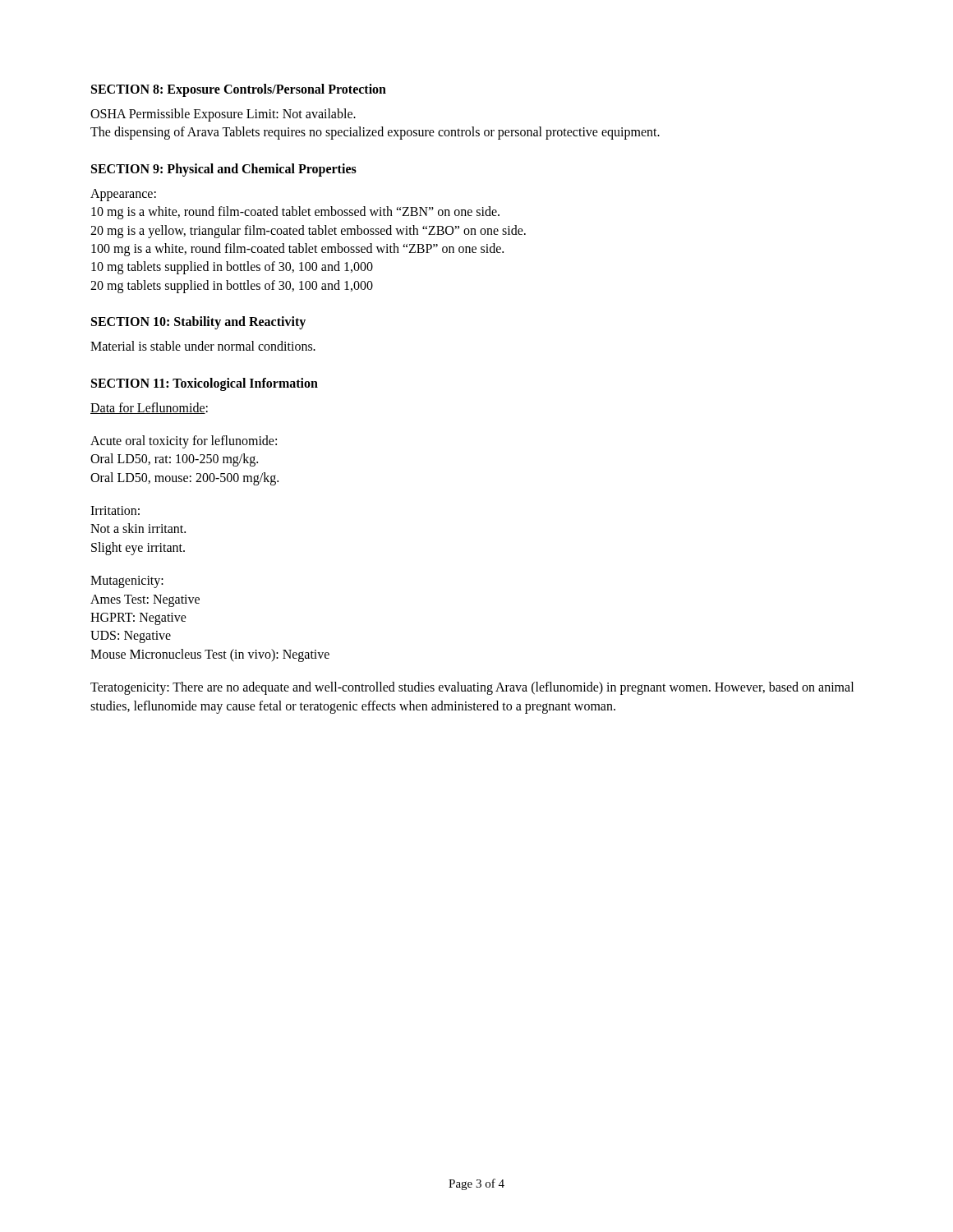Locate the text block that says "Material is stable under"

(x=203, y=346)
